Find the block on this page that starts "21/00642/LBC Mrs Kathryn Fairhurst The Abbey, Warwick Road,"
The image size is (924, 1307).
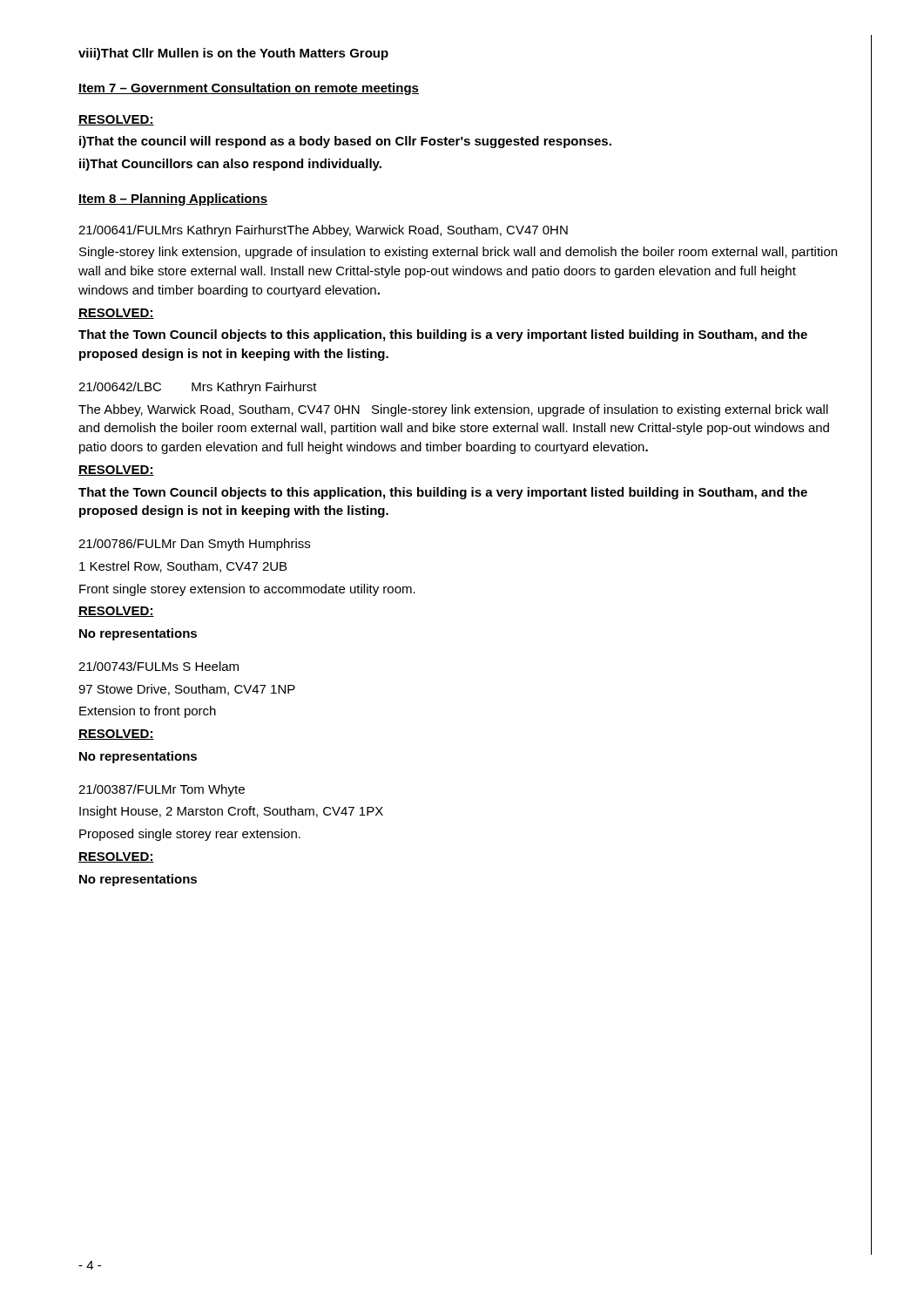(x=462, y=449)
